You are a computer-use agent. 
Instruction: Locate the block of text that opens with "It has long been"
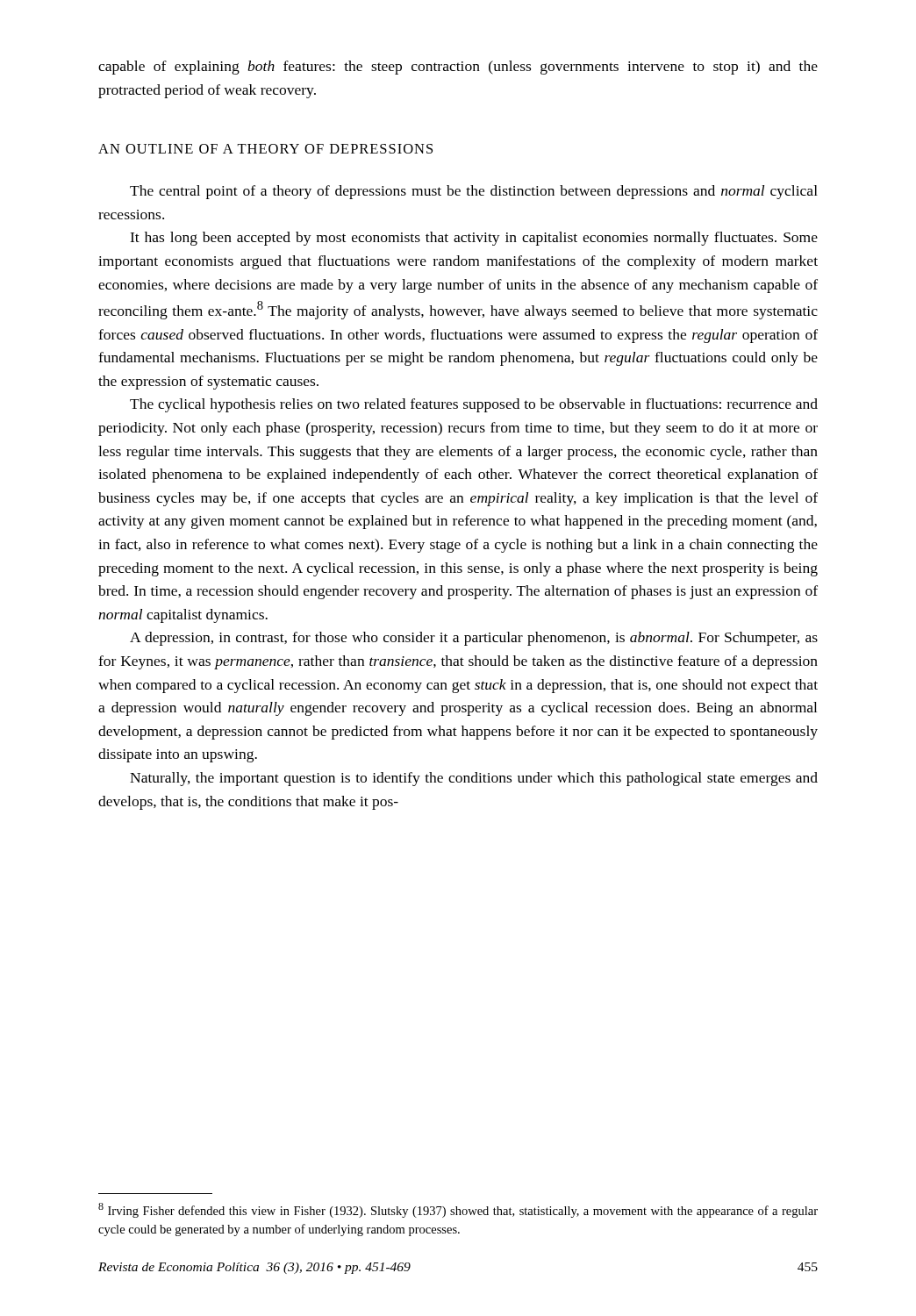(458, 309)
